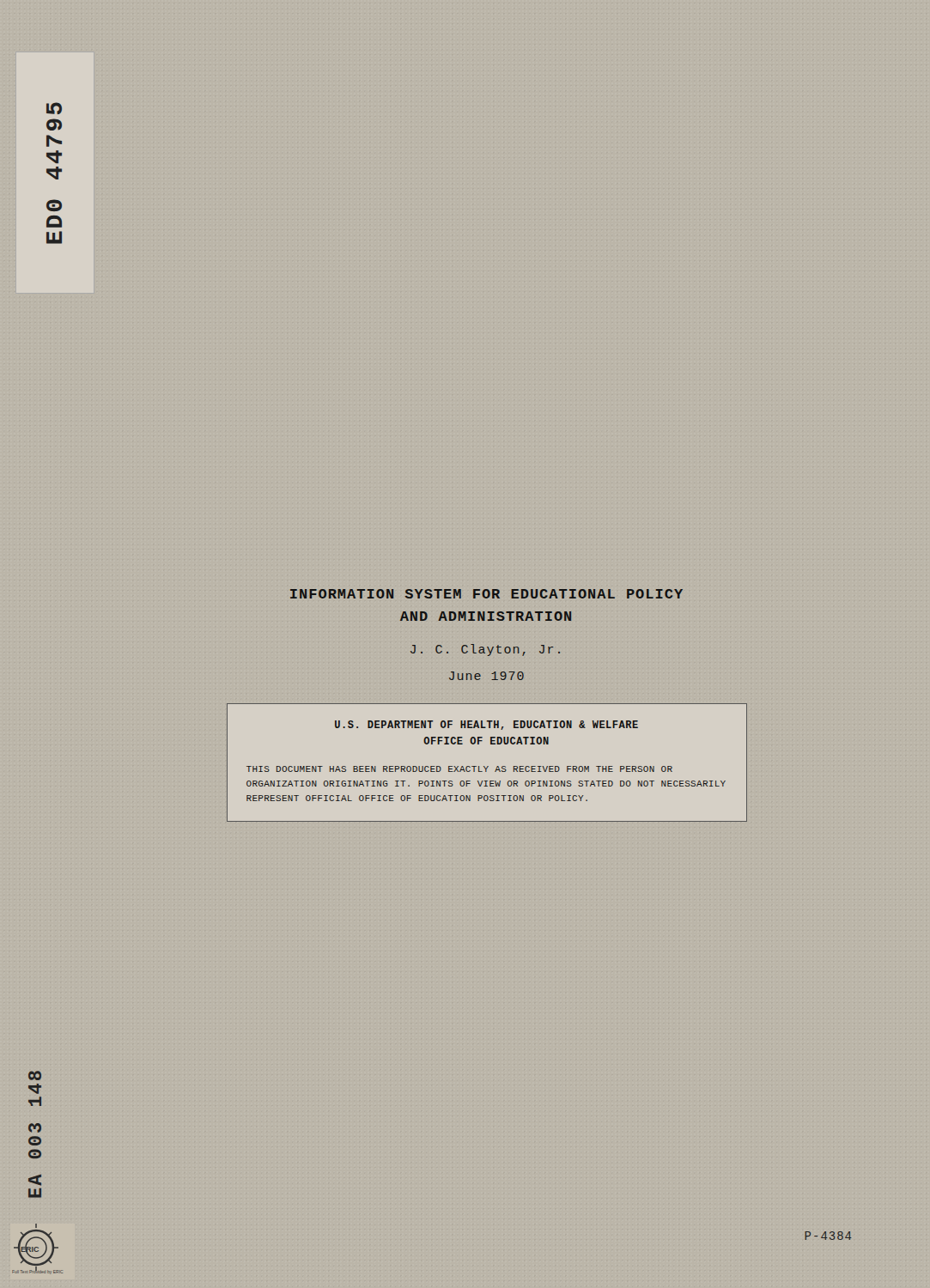Screen dimensions: 1288x930
Task: Locate the text containing "J. C. Clayton, Jr."
Action: coord(486,650)
